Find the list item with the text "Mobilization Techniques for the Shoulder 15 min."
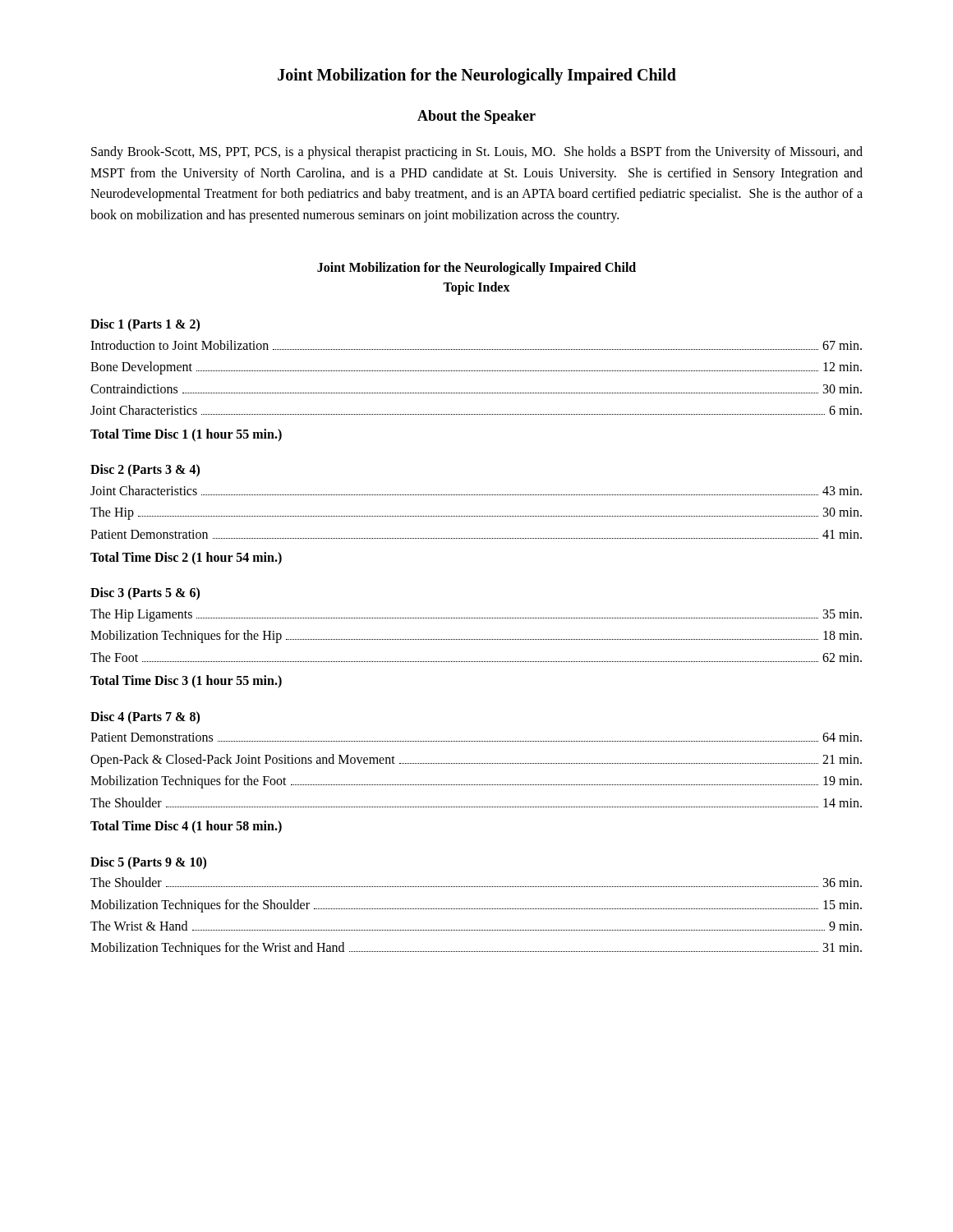Image resolution: width=953 pixels, height=1232 pixels. 476,905
